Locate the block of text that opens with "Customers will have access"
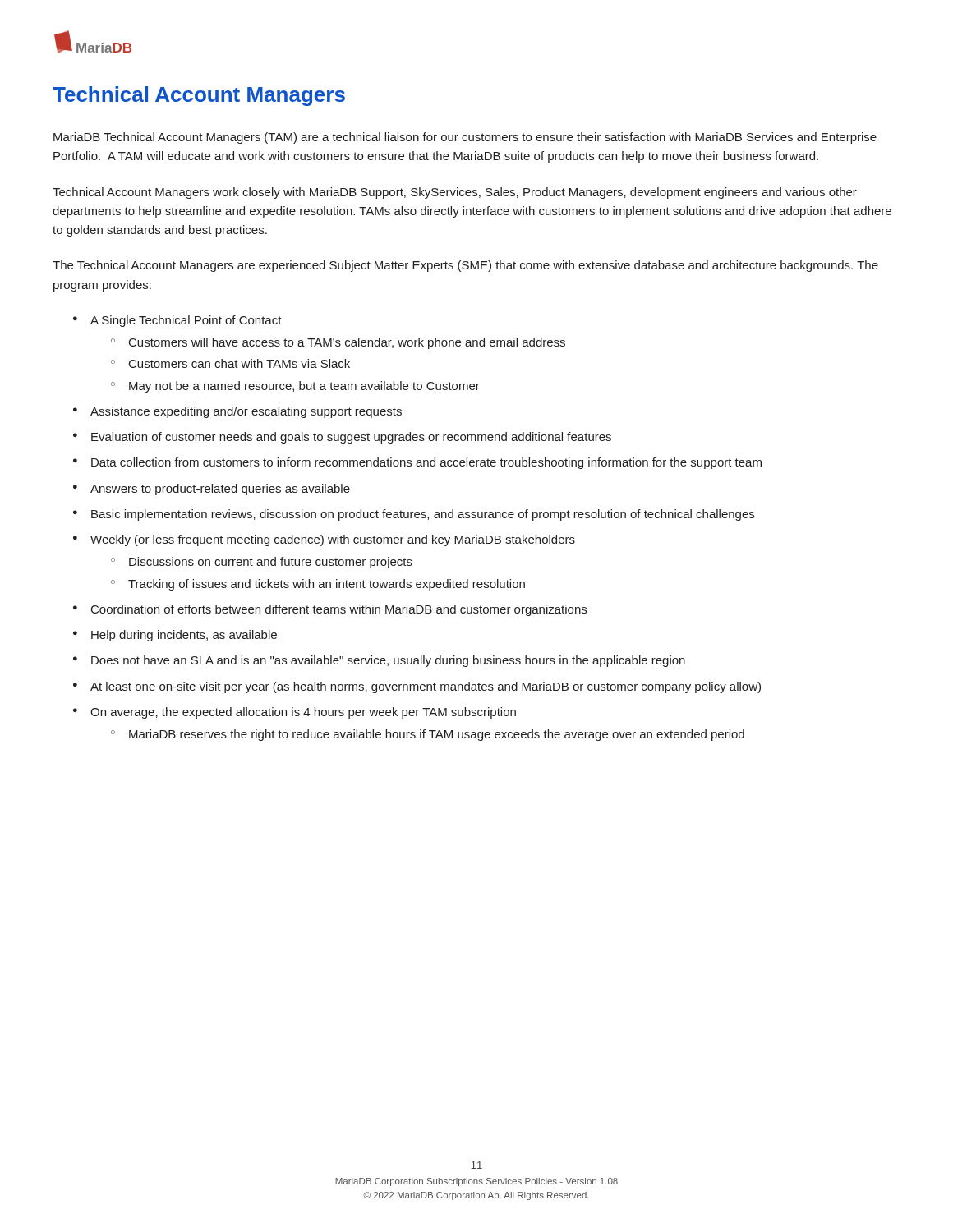The image size is (953, 1232). click(347, 342)
